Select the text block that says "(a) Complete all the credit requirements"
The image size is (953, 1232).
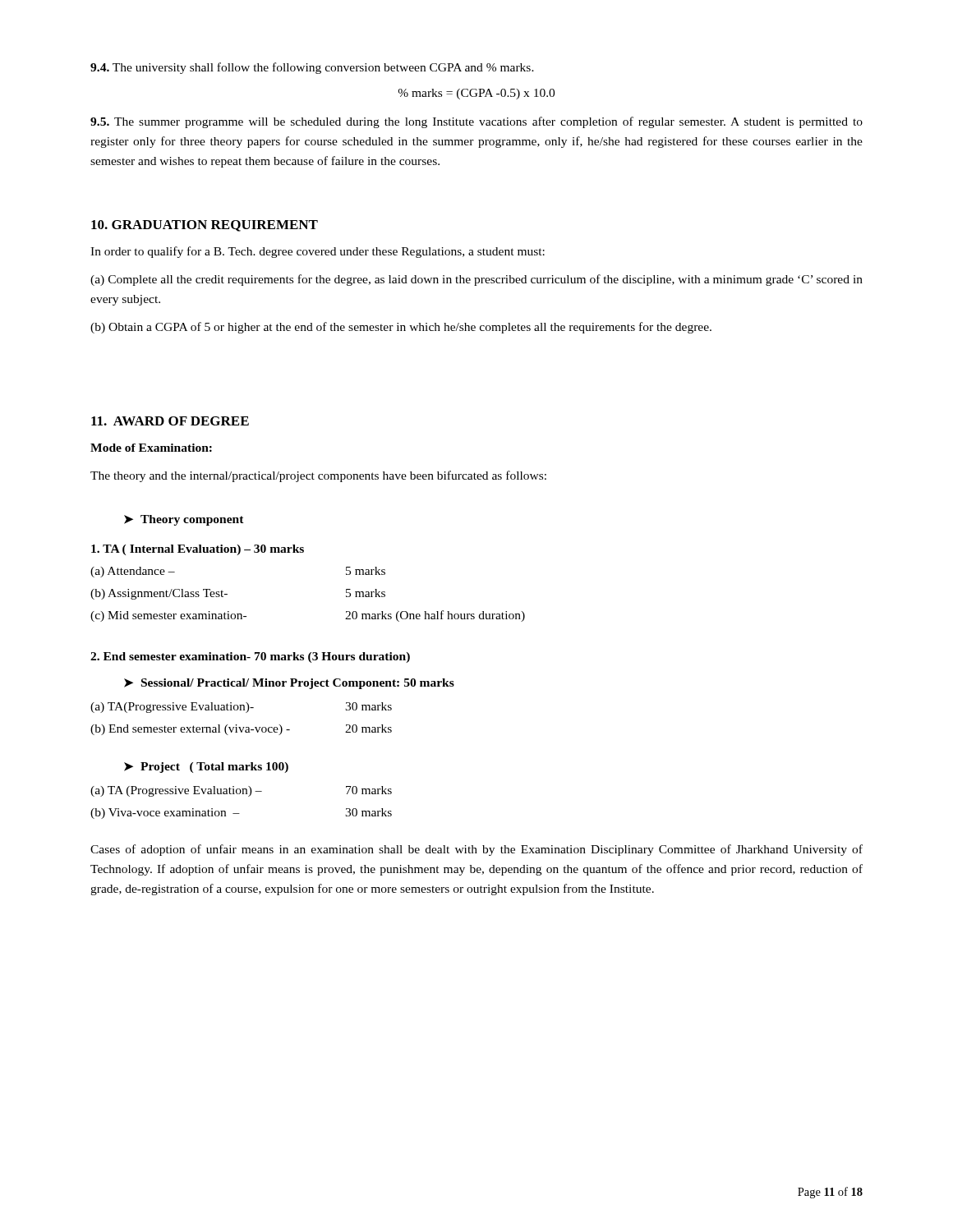(x=476, y=289)
